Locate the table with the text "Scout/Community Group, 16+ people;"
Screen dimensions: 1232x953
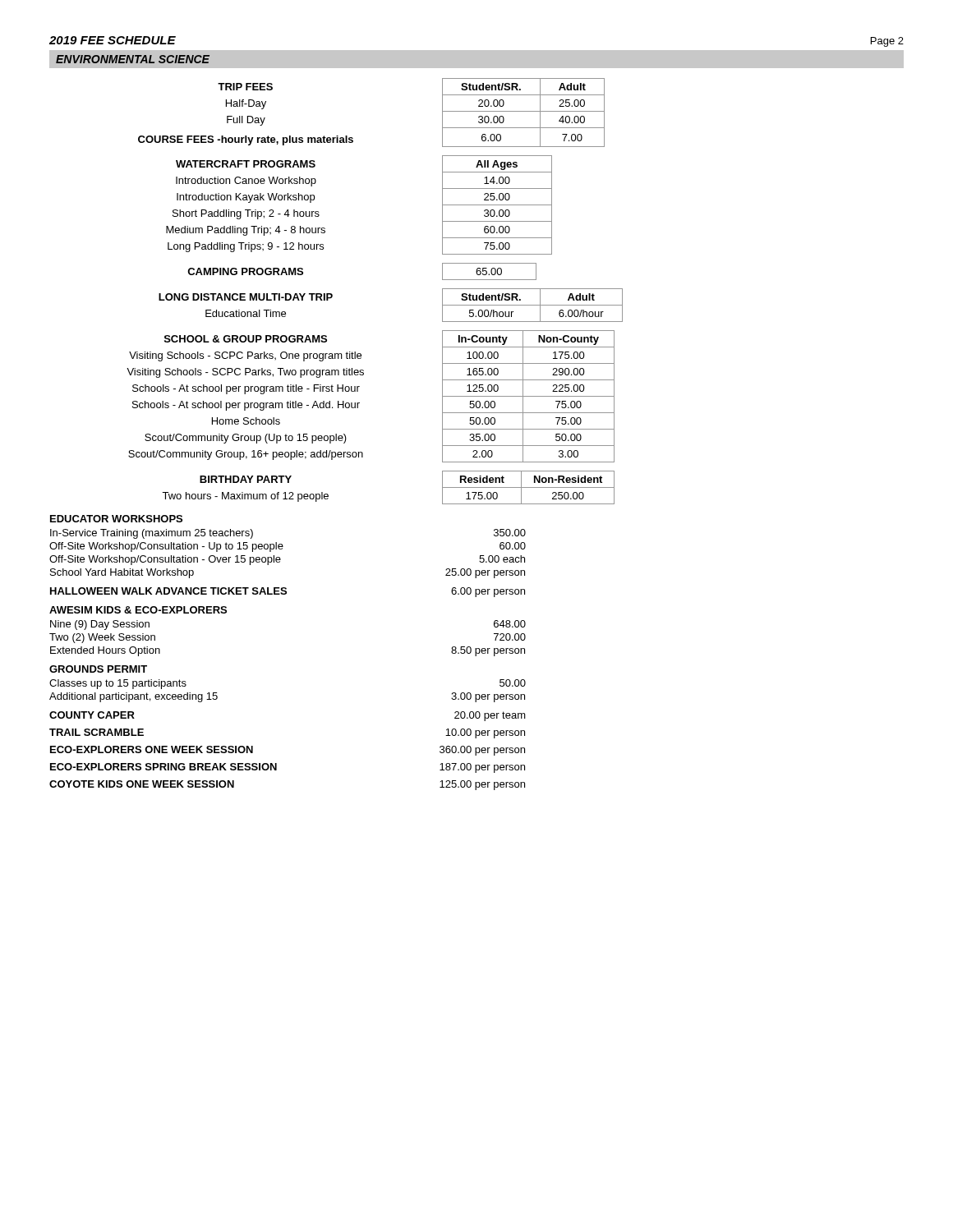476,396
